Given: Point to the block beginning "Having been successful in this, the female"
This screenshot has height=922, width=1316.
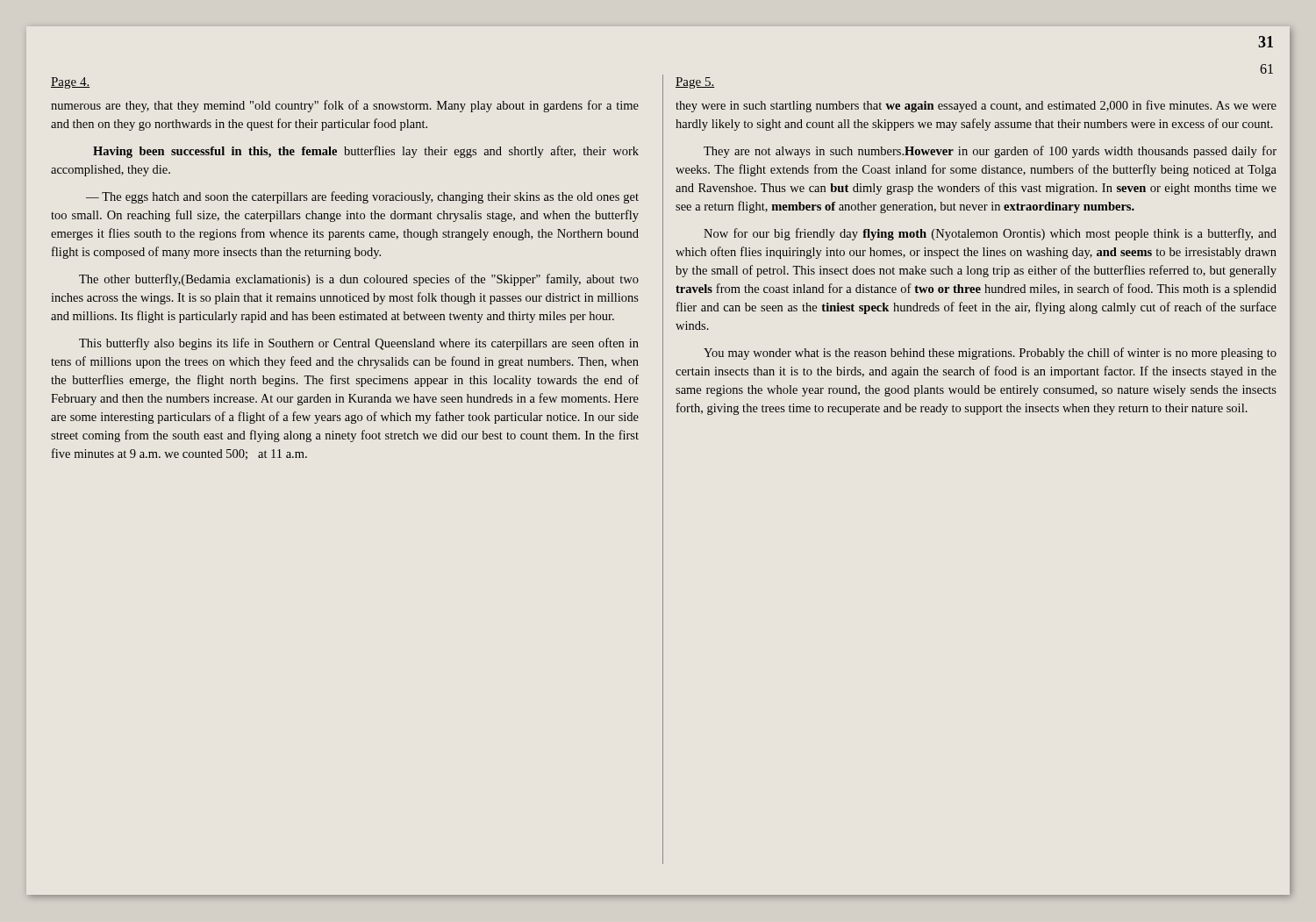Looking at the screenshot, I should click(345, 160).
